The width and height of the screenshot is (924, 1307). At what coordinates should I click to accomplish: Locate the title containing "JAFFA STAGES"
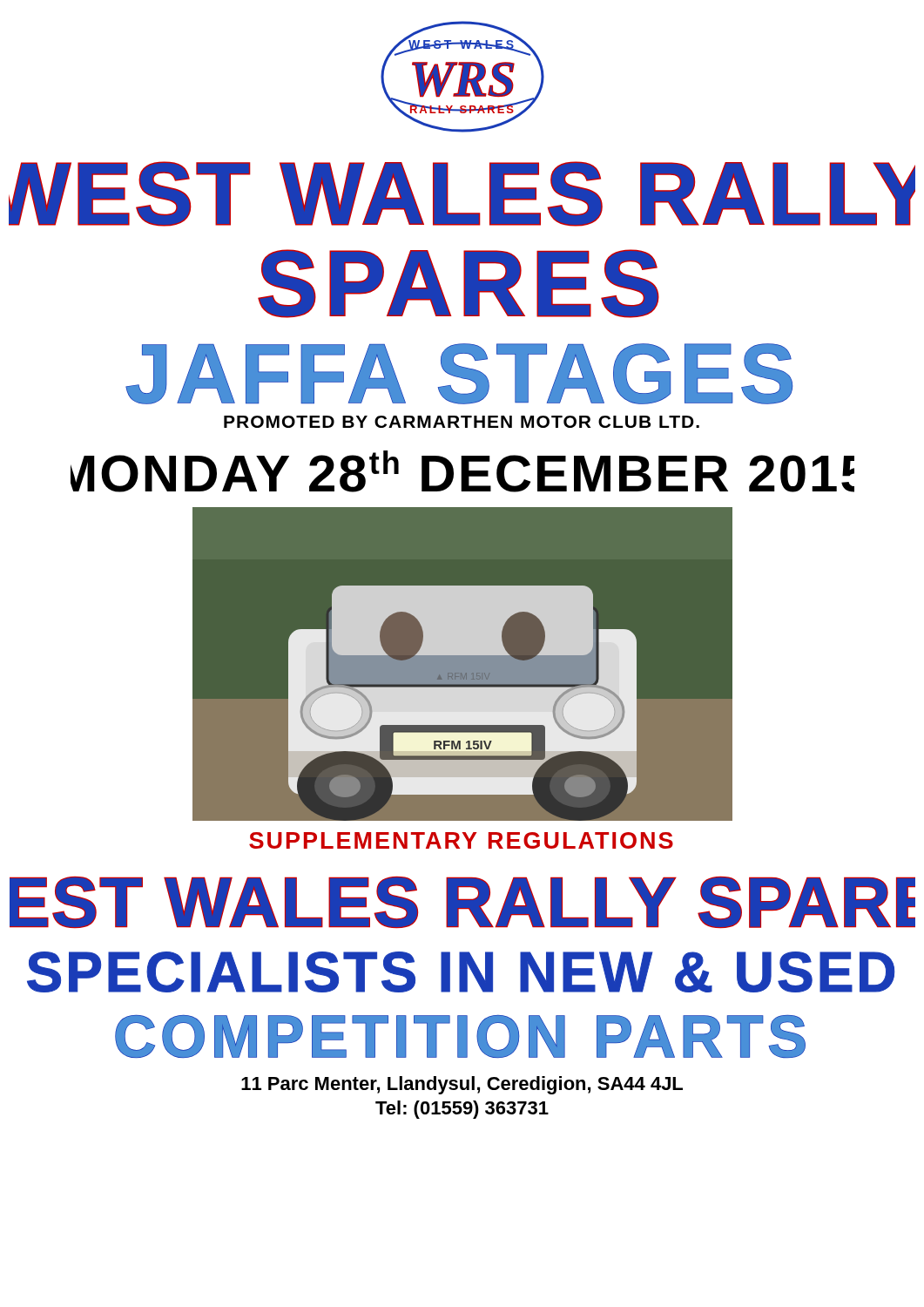coord(462,368)
